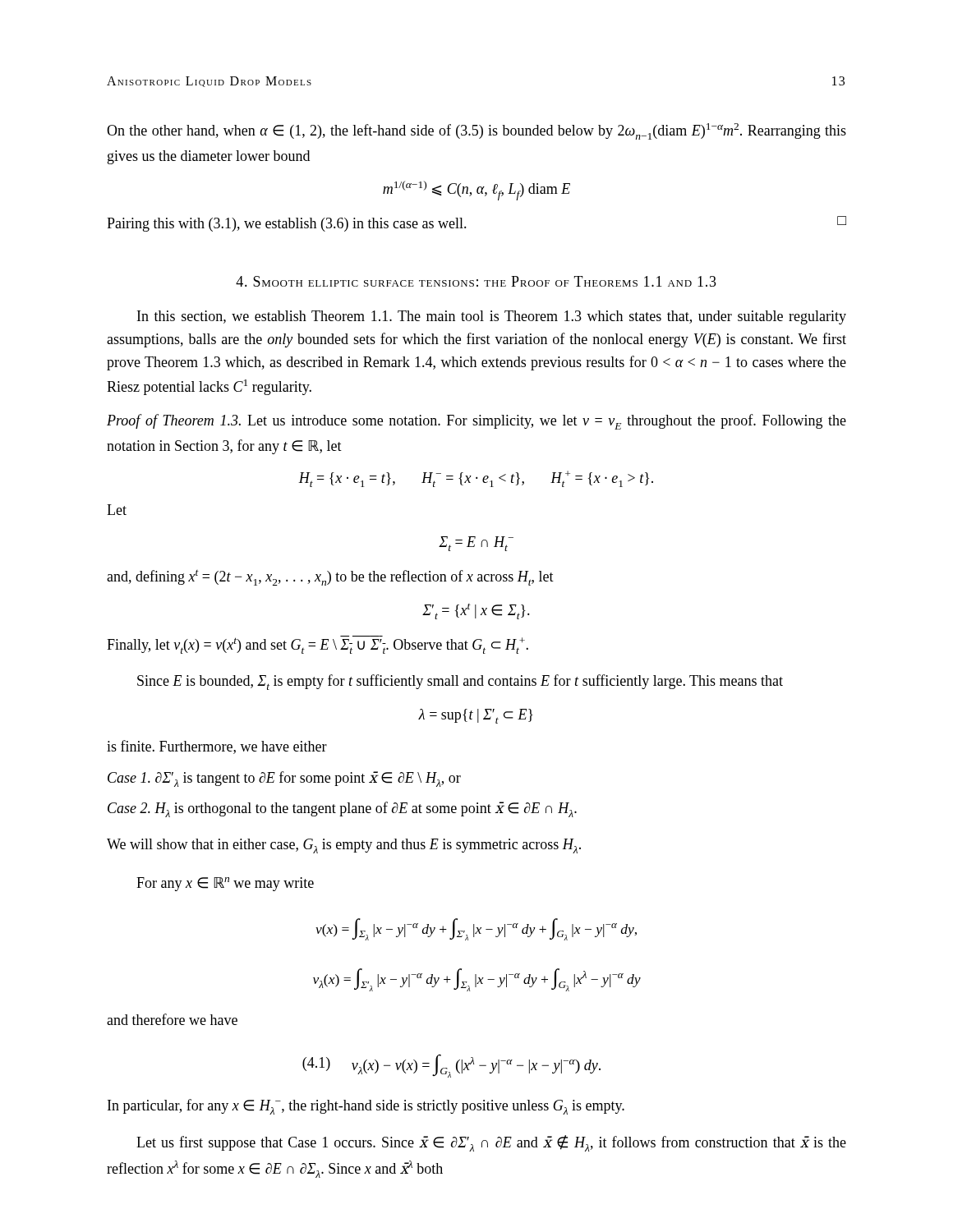Locate the passage starting "and therefore we have"
The width and height of the screenshot is (953, 1232).
point(172,1019)
